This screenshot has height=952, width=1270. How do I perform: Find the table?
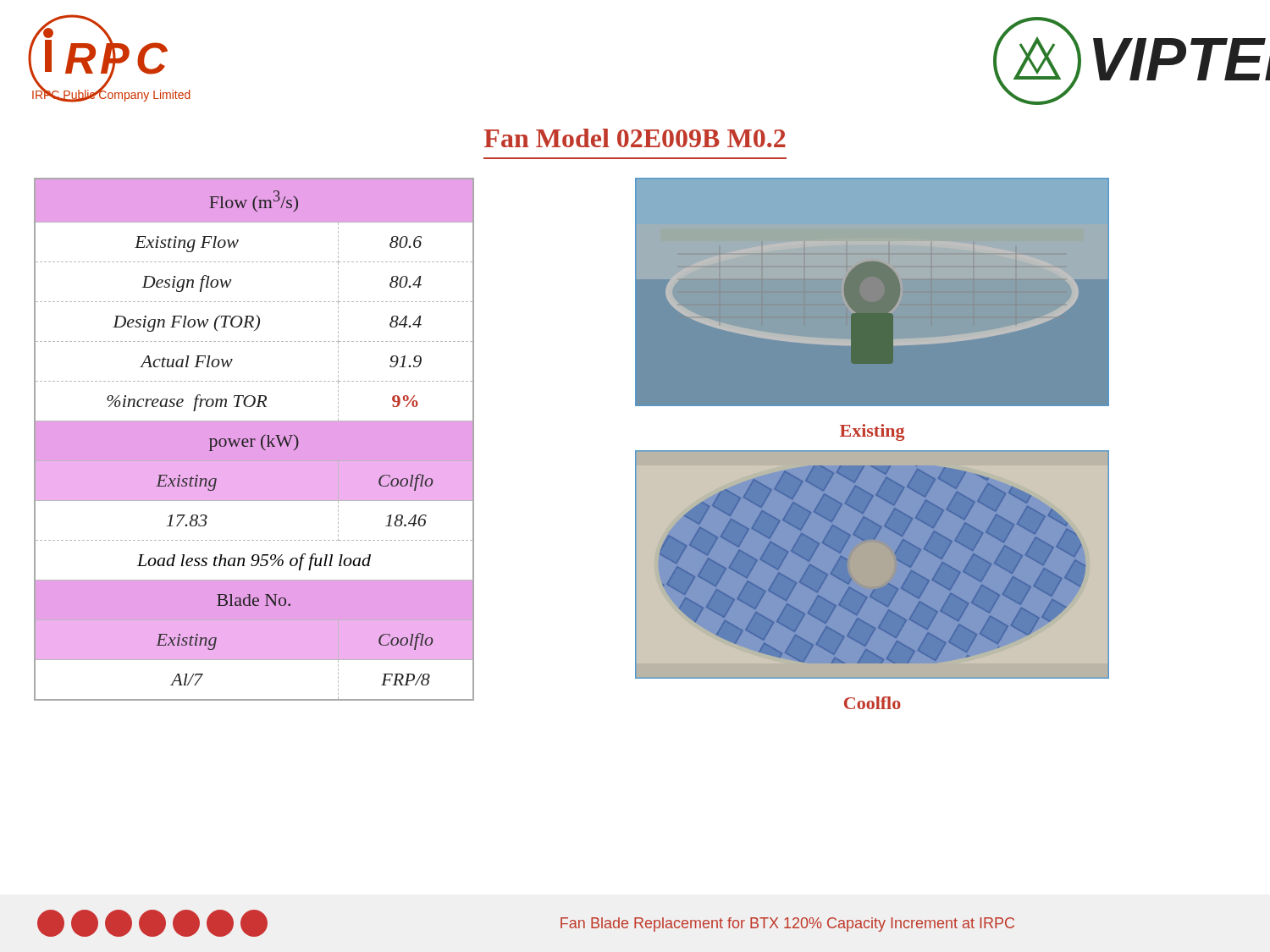254,439
